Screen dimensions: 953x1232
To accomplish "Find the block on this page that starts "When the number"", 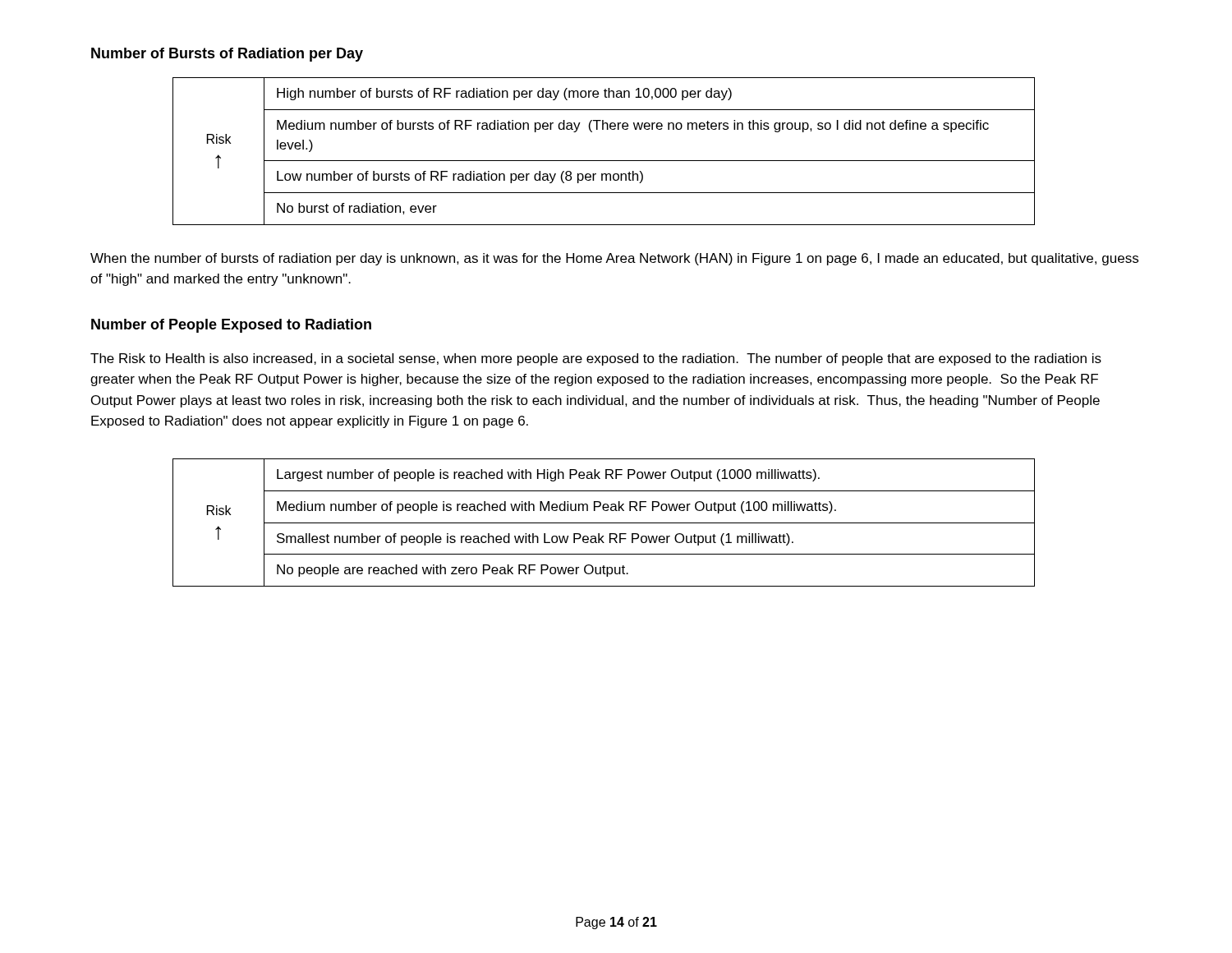I will 615,269.
